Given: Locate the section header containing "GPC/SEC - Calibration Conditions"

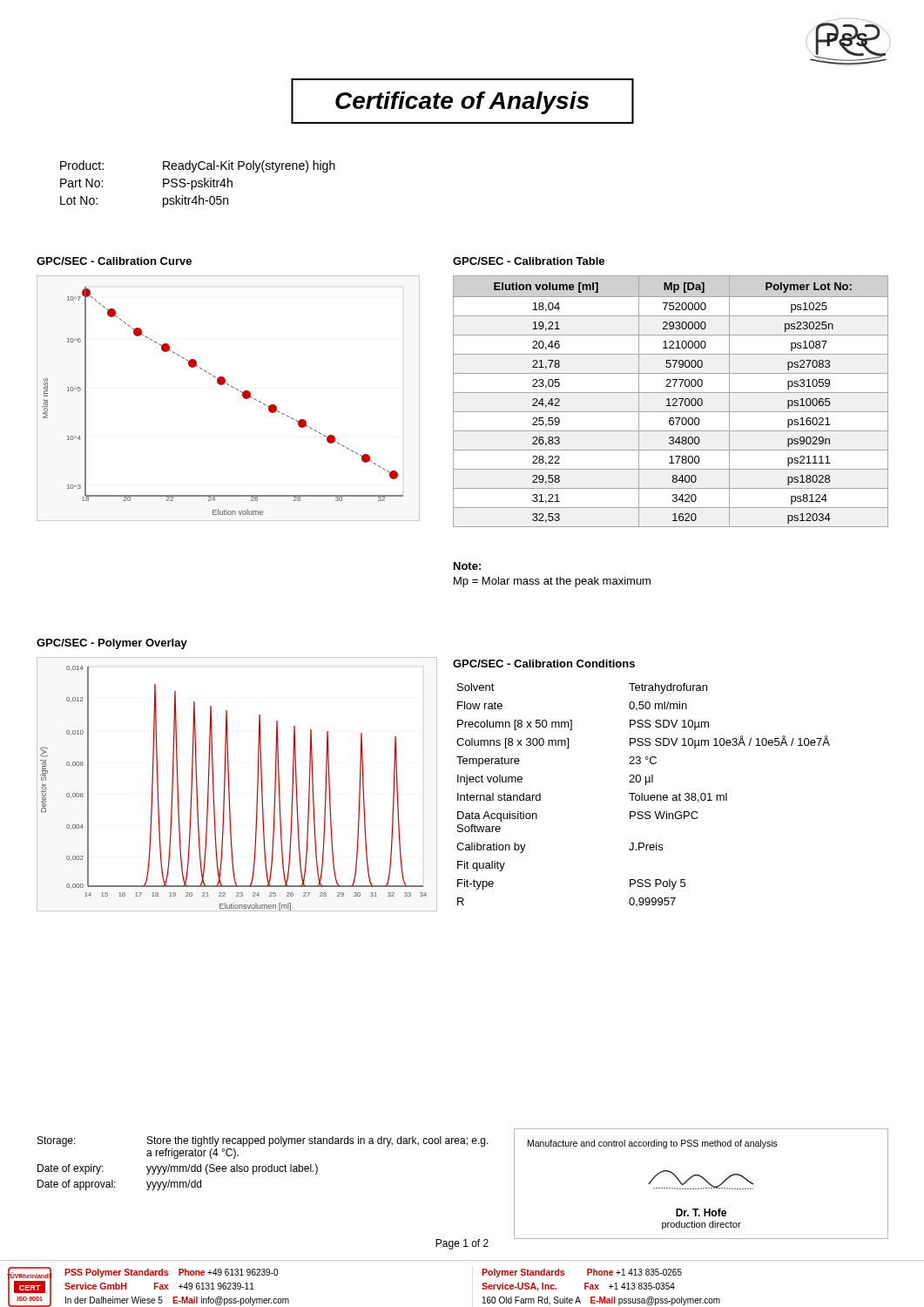Looking at the screenshot, I should [x=544, y=664].
